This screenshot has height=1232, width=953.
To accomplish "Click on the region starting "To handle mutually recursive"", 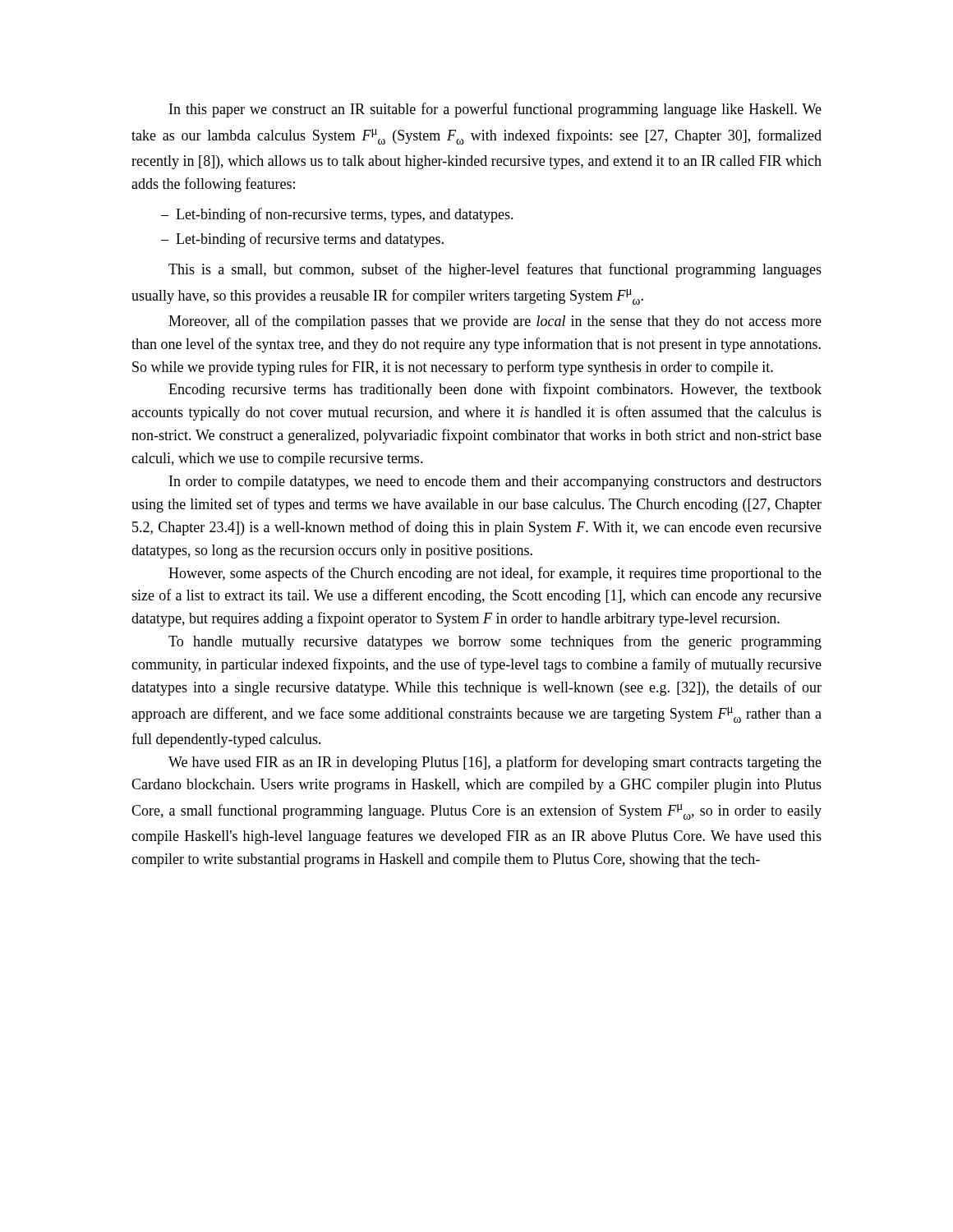I will tap(476, 691).
